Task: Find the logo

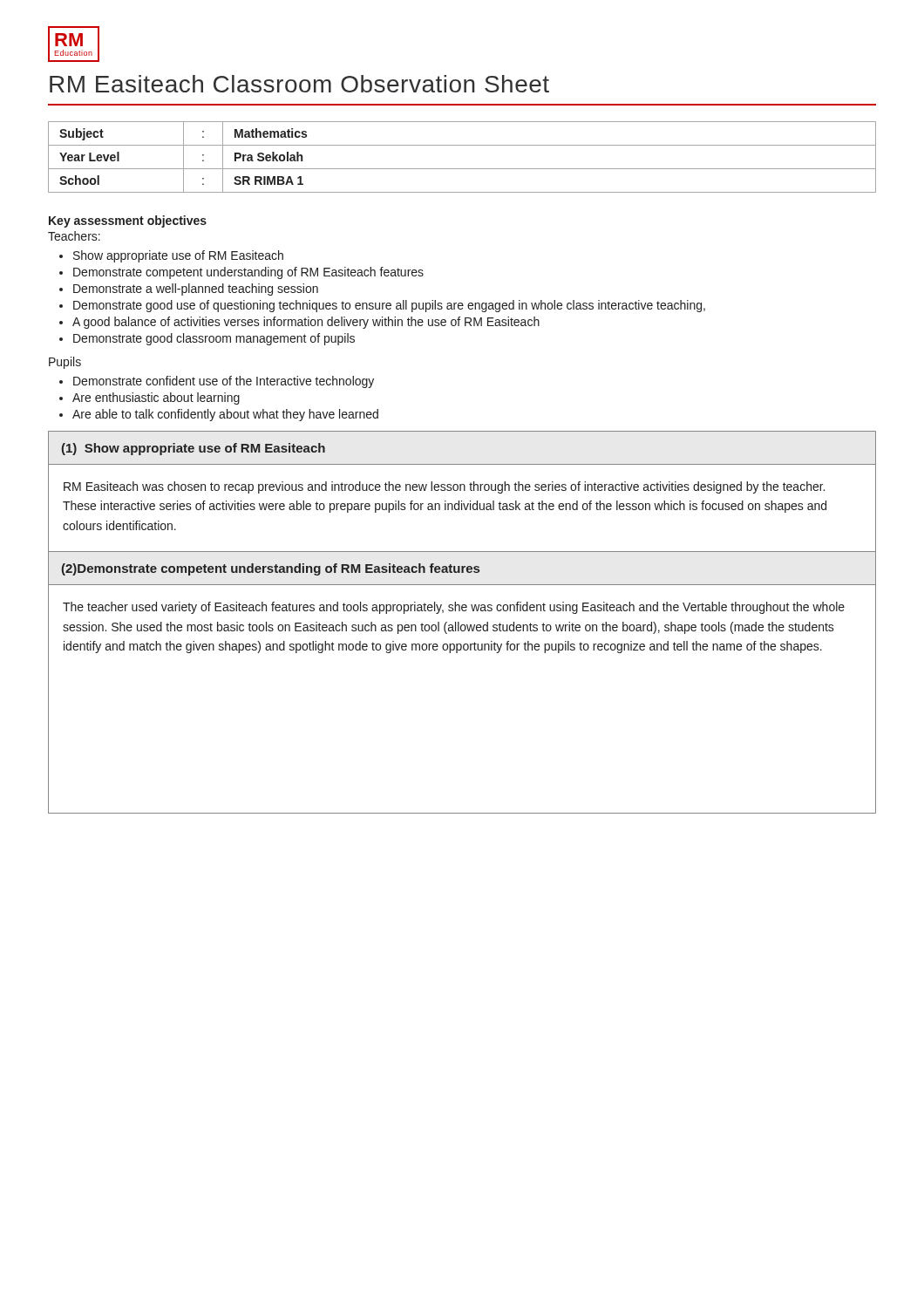Action: pyautogui.click(x=462, y=44)
